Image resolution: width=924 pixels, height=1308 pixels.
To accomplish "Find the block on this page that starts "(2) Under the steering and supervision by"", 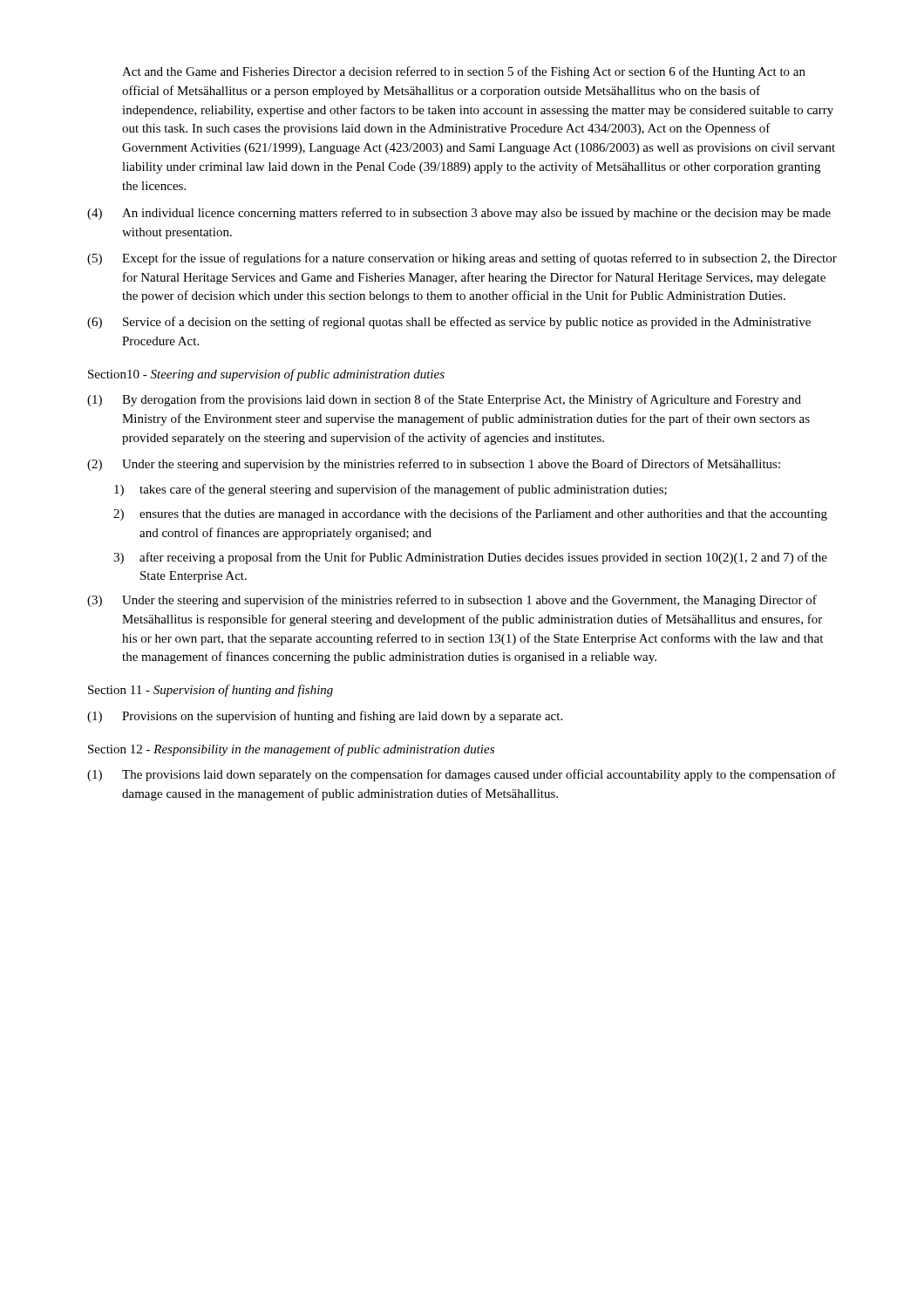I will 462,464.
